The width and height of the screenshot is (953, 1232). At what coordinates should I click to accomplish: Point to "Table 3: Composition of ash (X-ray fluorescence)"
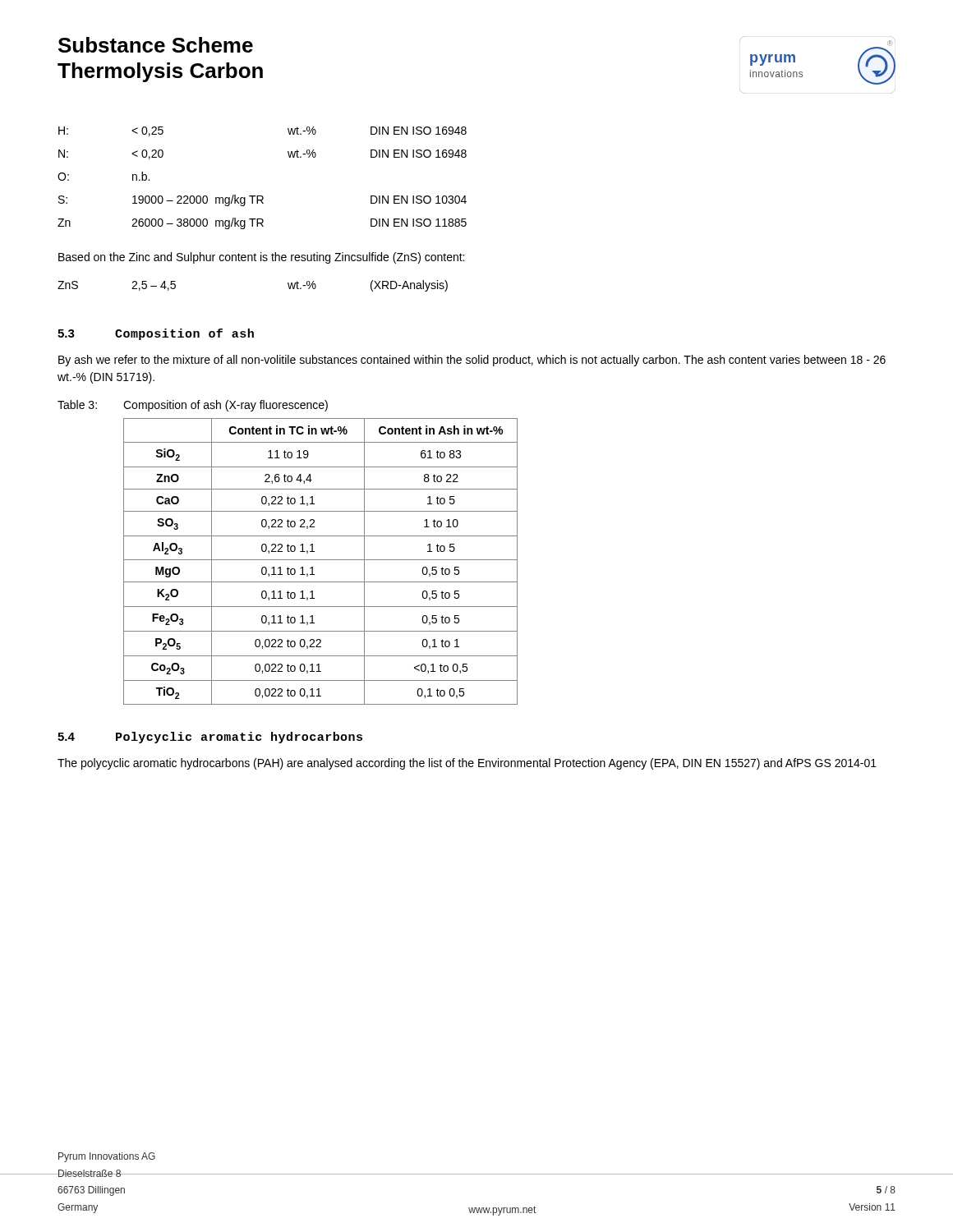(193, 405)
